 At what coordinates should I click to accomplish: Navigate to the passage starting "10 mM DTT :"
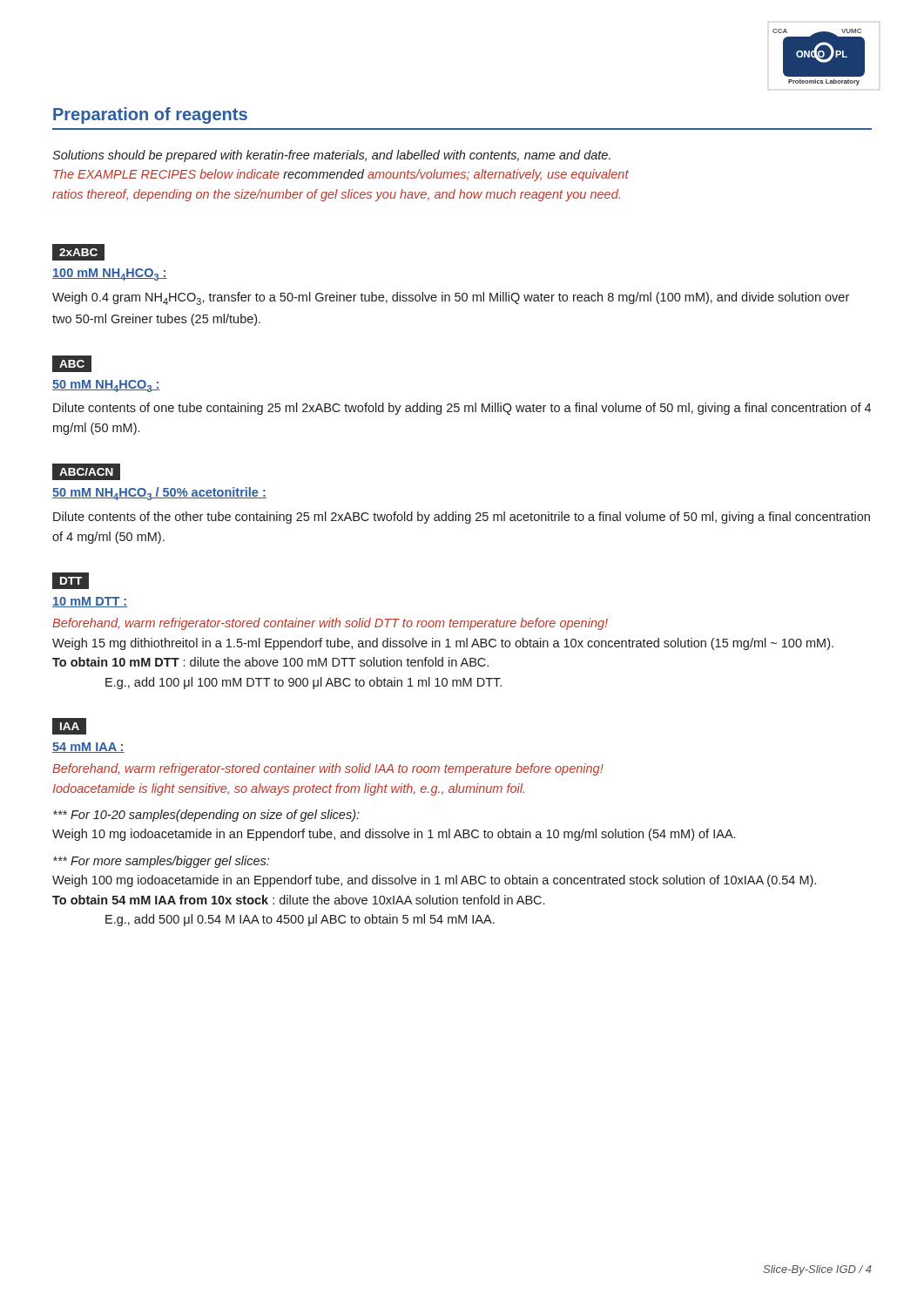pos(90,601)
